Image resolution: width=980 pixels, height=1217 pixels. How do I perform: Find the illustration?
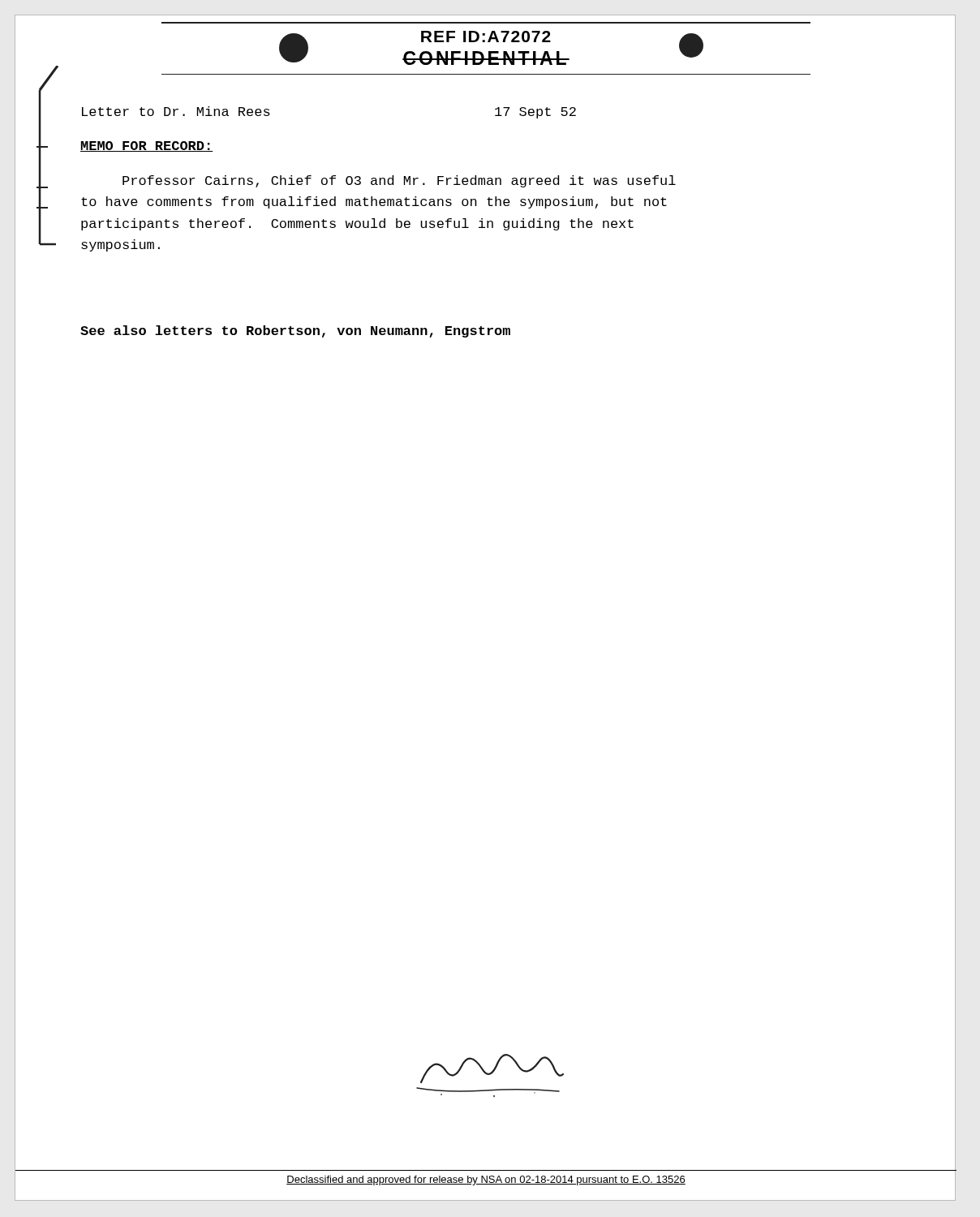(486, 1072)
